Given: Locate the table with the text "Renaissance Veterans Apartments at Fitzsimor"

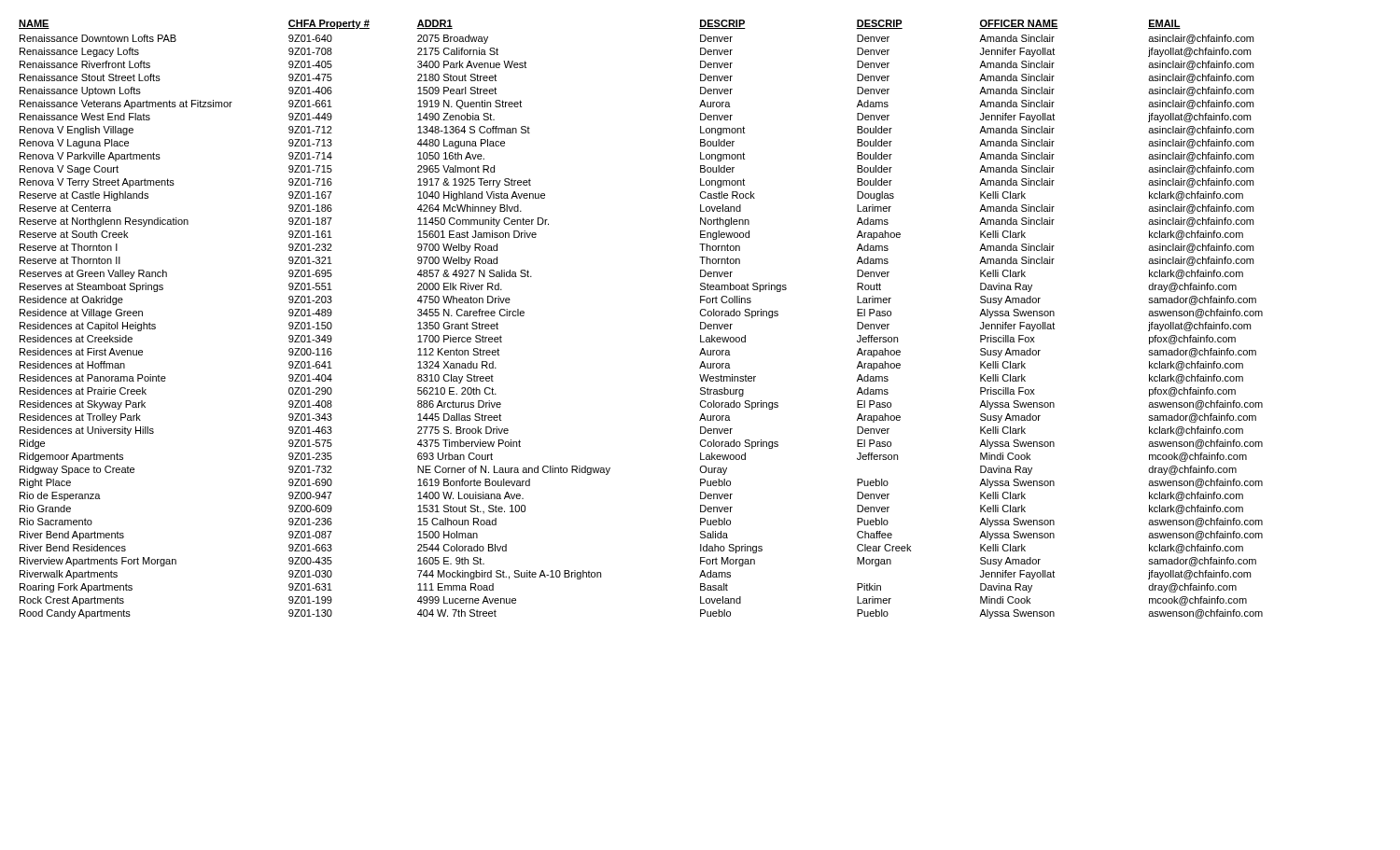Looking at the screenshot, I should point(700,318).
